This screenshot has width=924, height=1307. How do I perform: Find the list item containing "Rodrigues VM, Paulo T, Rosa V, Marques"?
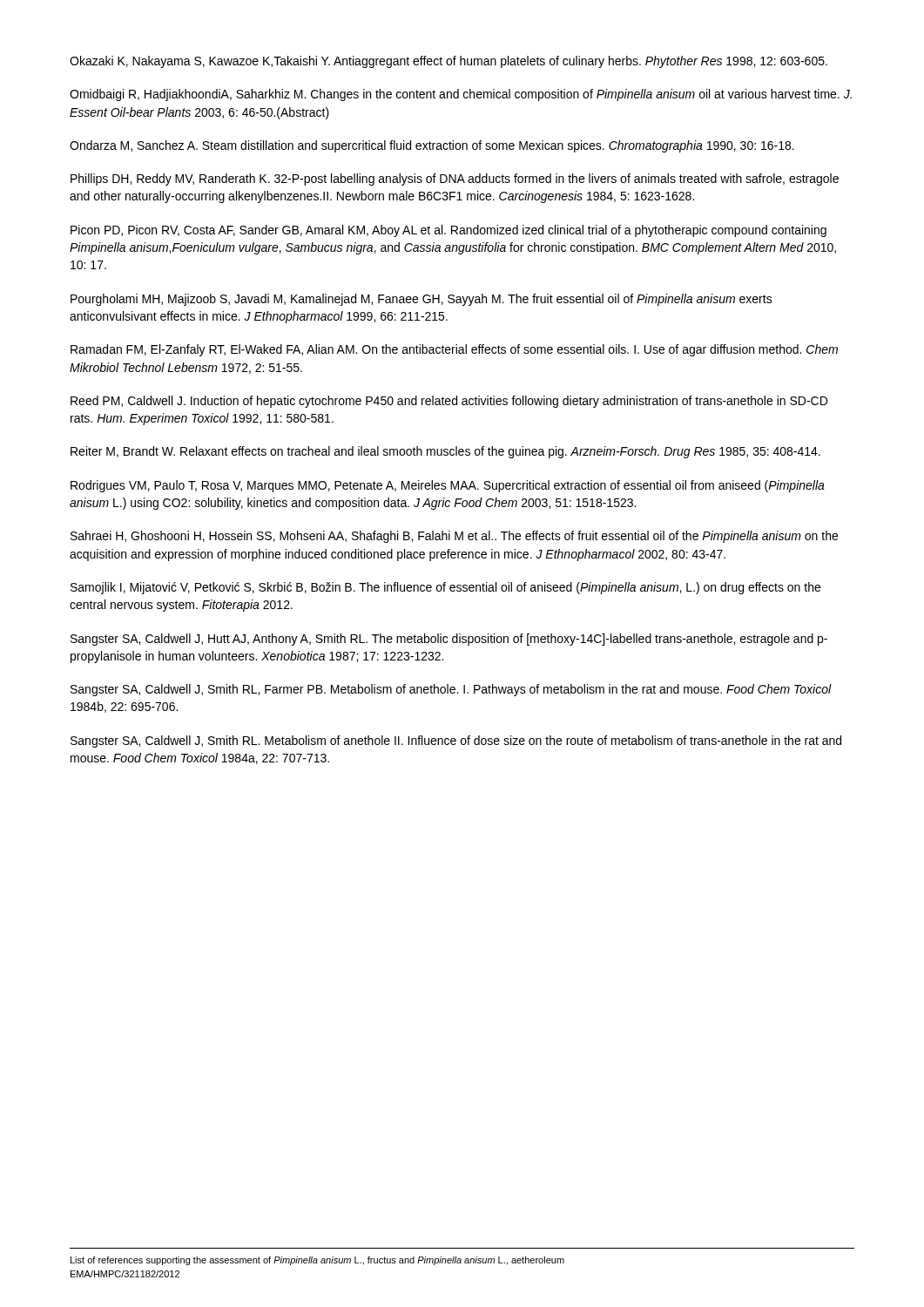tap(447, 494)
